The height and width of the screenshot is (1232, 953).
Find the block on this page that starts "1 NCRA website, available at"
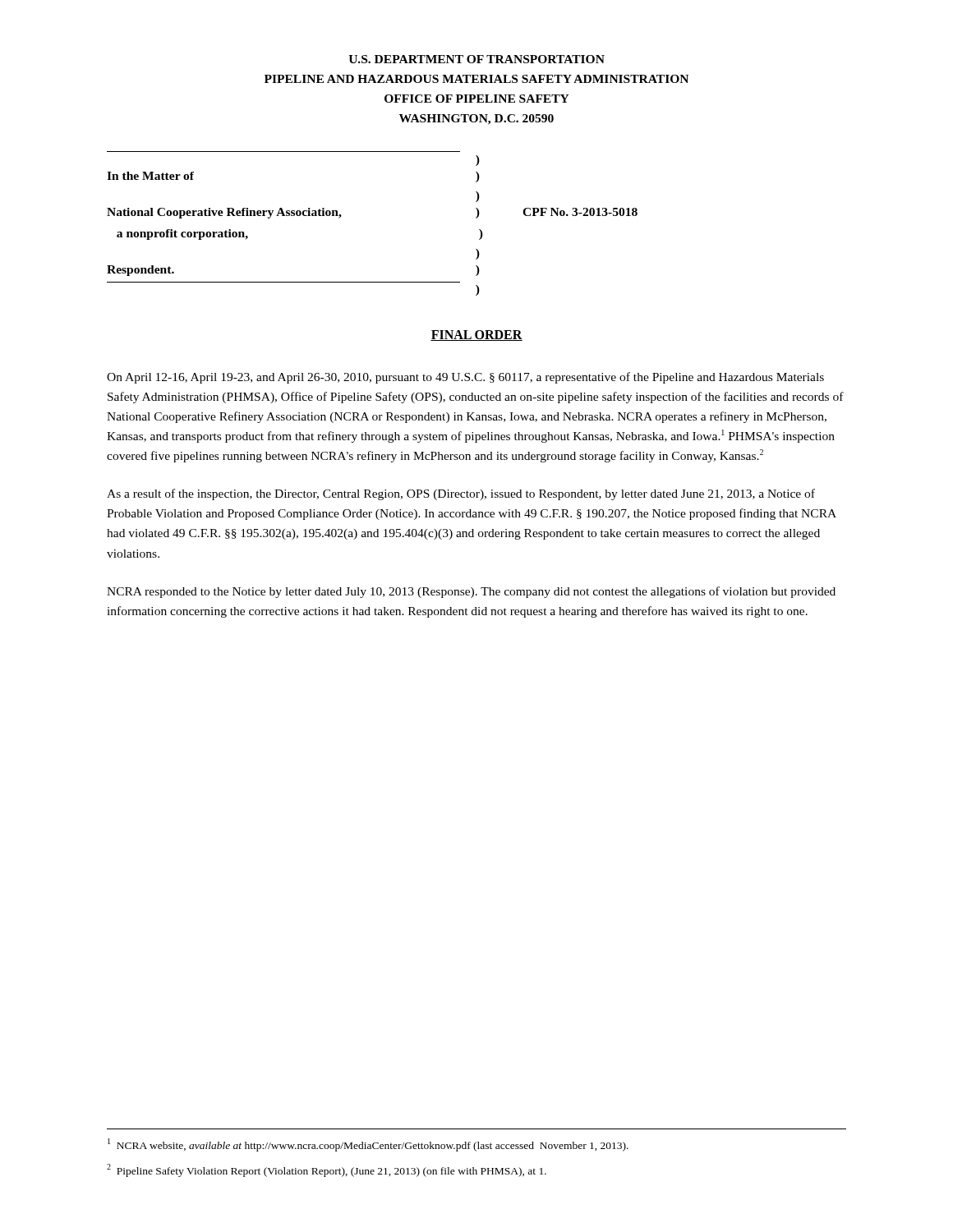[x=476, y=1157]
